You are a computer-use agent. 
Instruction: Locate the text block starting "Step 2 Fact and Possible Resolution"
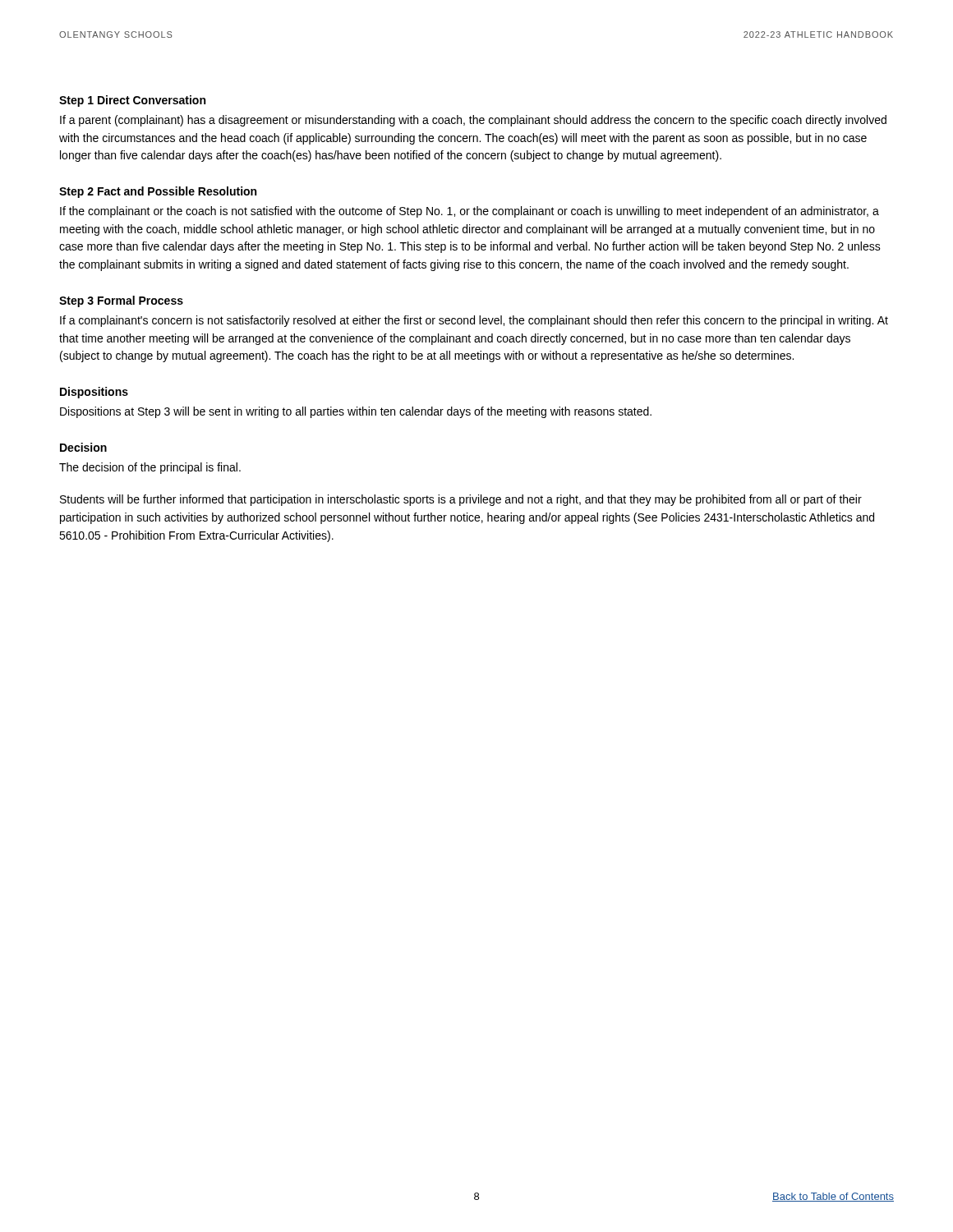point(158,191)
